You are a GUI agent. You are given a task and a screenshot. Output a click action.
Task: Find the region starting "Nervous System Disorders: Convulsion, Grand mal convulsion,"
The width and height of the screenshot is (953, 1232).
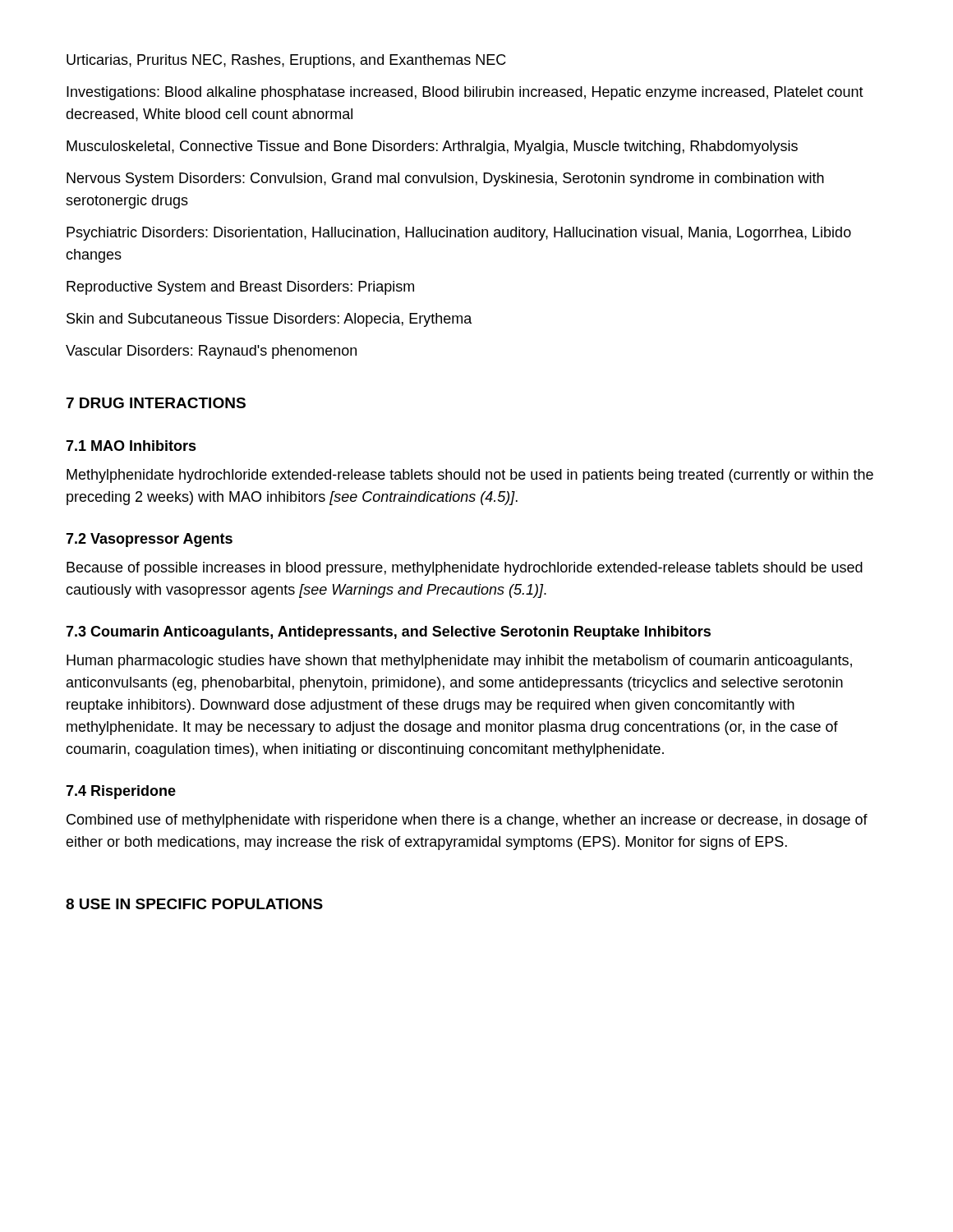point(476,190)
